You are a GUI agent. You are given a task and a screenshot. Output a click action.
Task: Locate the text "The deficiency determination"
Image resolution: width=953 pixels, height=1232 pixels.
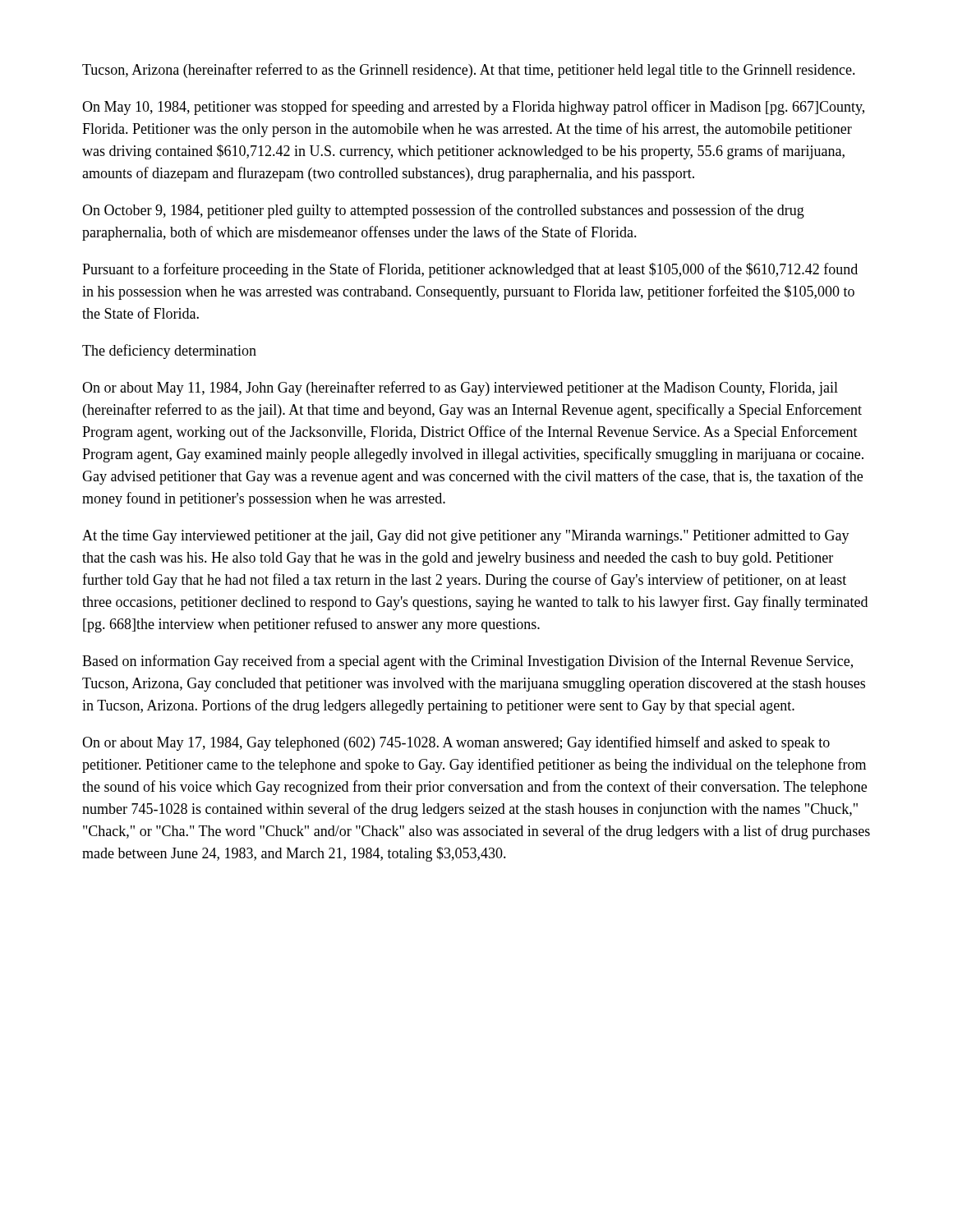[169, 351]
